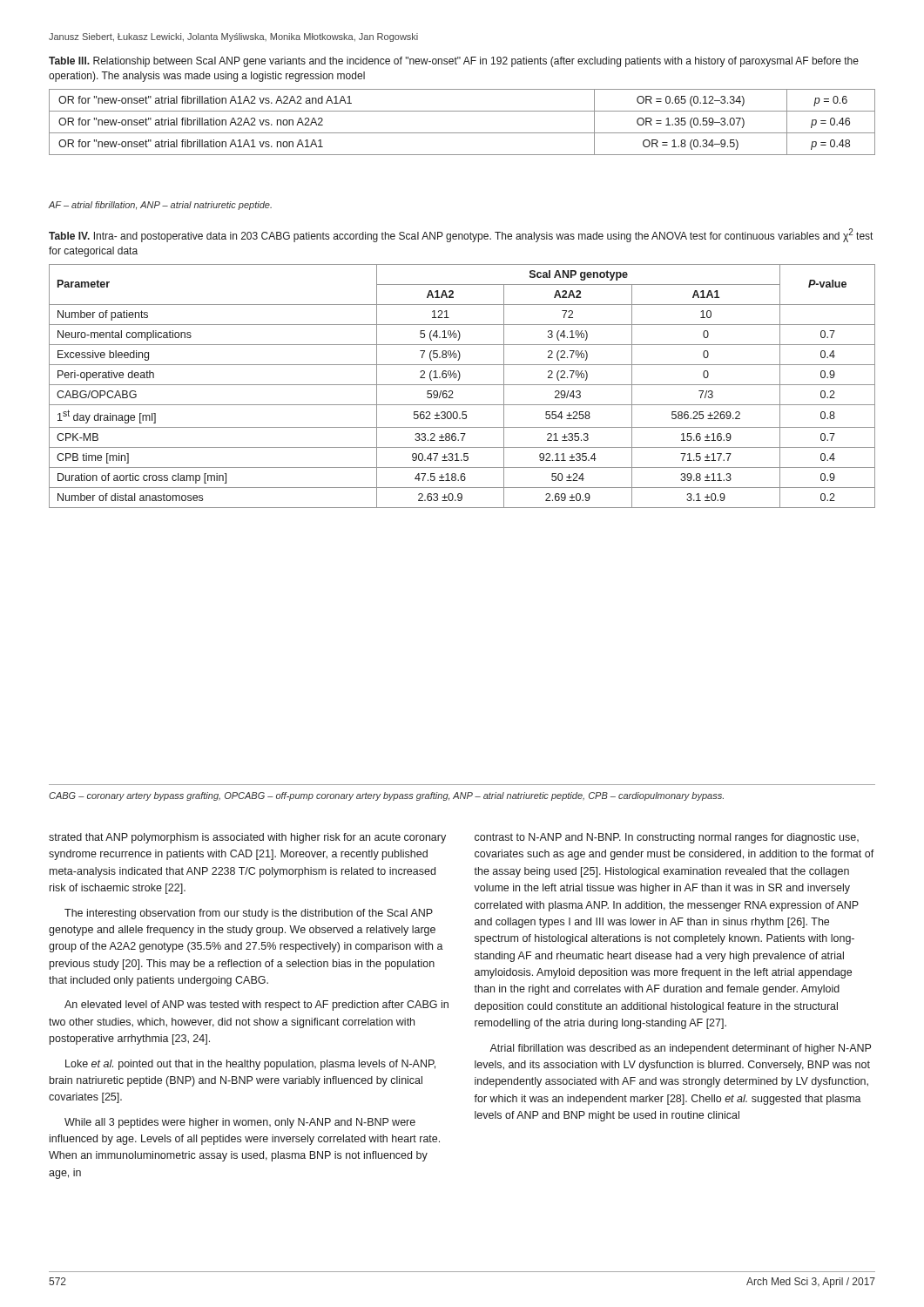Locate the region starting "contrast to N-ANP and N-BNP. In"

(675, 977)
